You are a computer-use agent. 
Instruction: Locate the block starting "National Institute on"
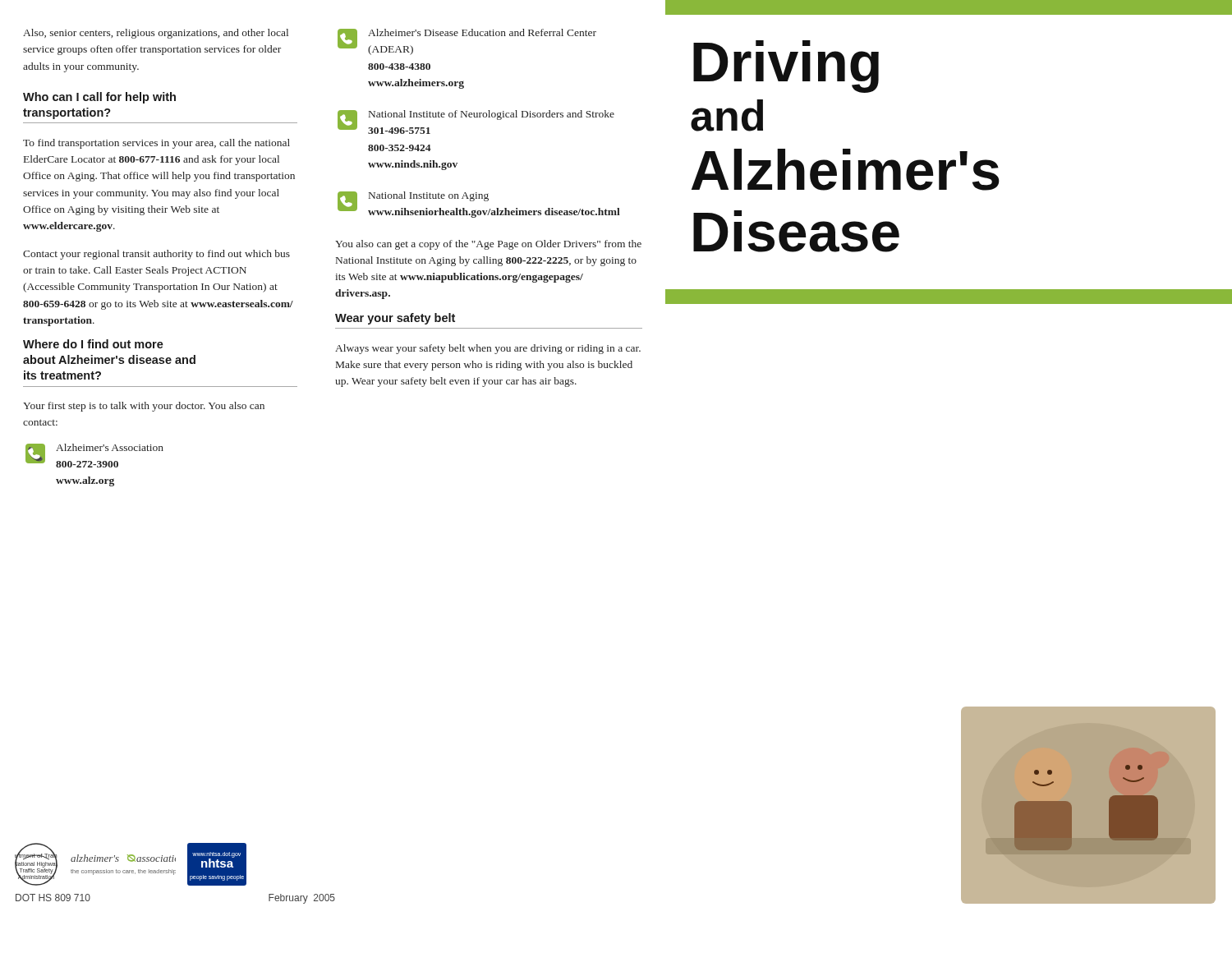pyautogui.click(x=489, y=204)
